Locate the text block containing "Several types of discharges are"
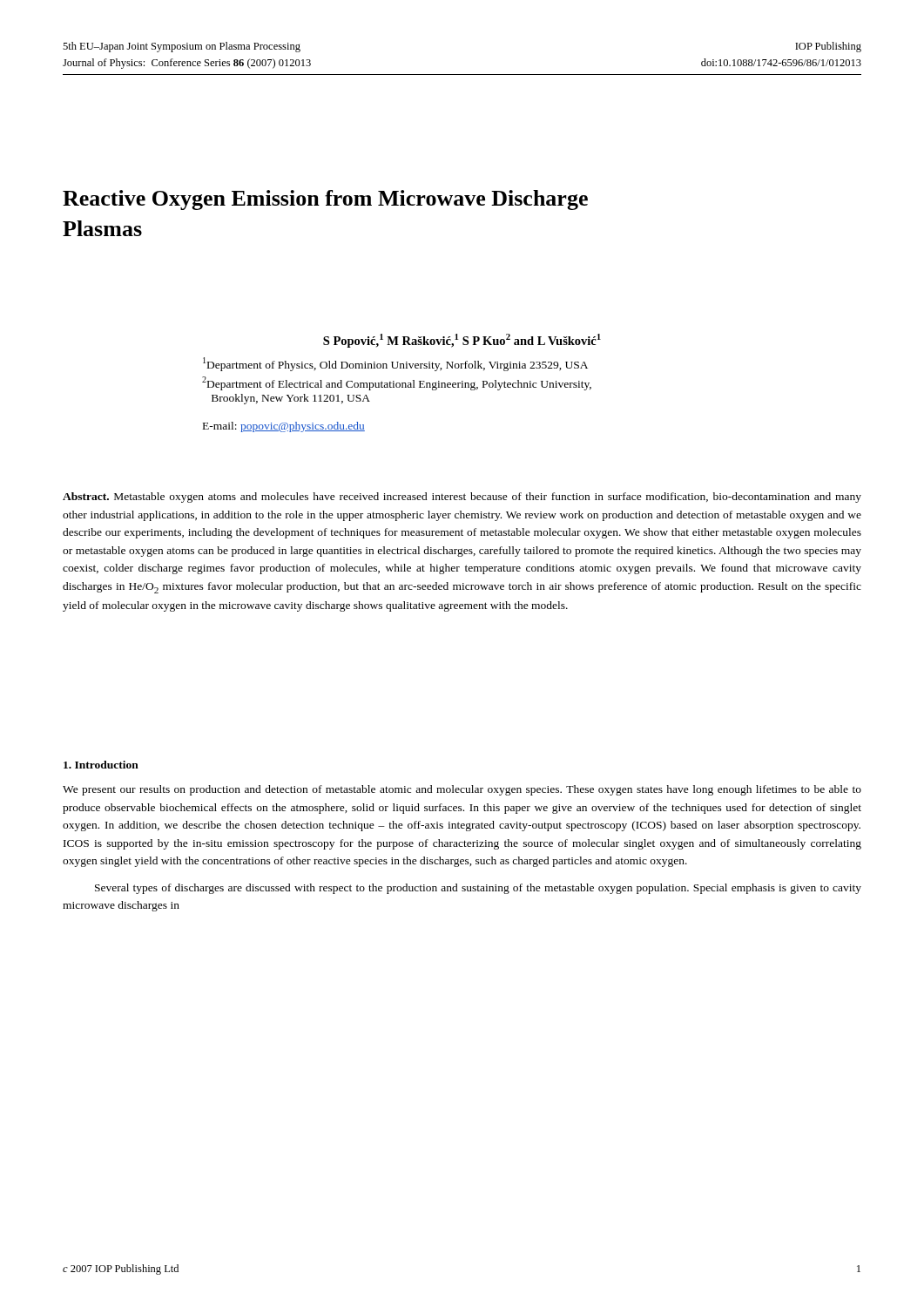Screen dimensions: 1307x924 pos(462,896)
